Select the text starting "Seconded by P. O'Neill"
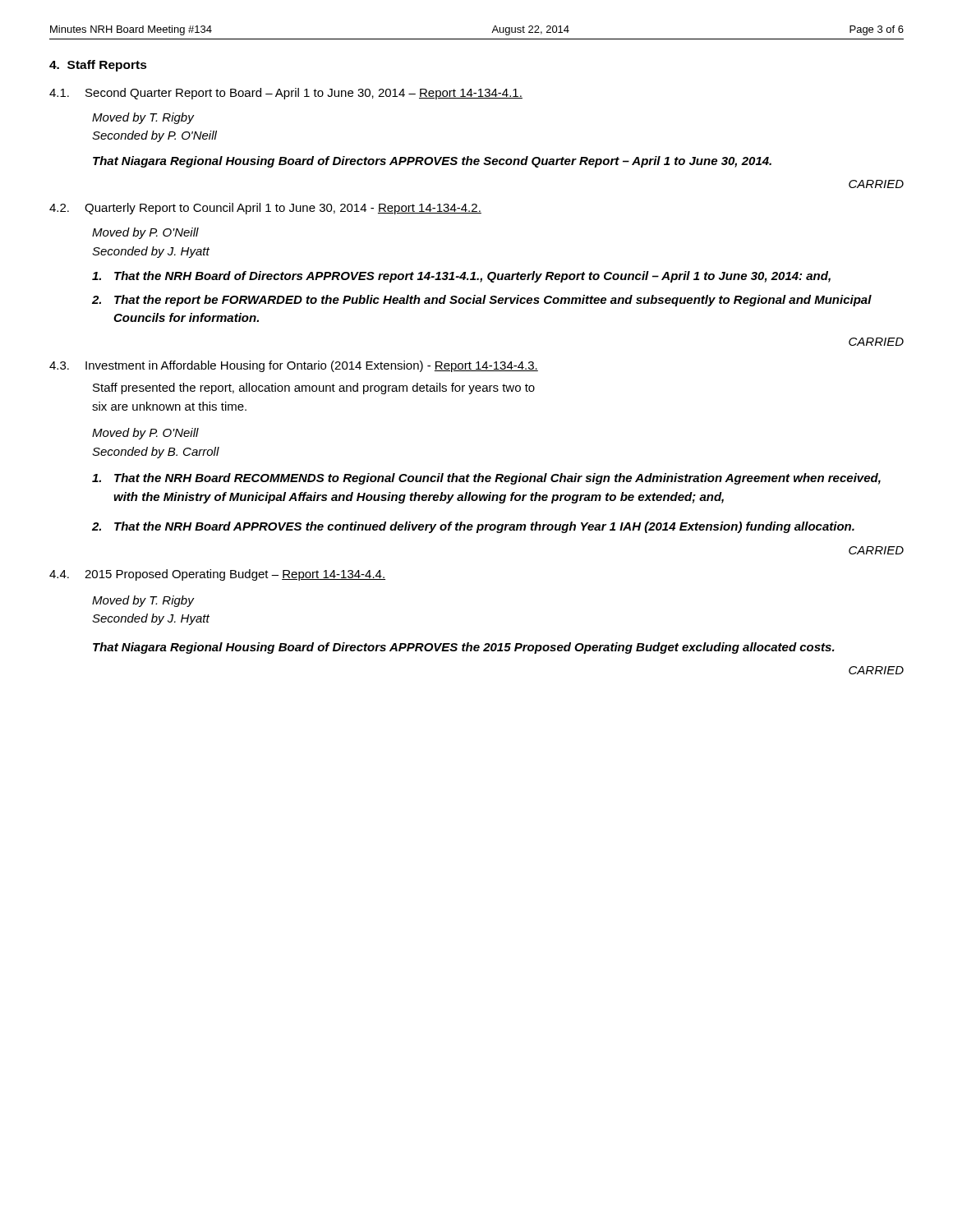Image resolution: width=953 pixels, height=1232 pixels. (154, 135)
